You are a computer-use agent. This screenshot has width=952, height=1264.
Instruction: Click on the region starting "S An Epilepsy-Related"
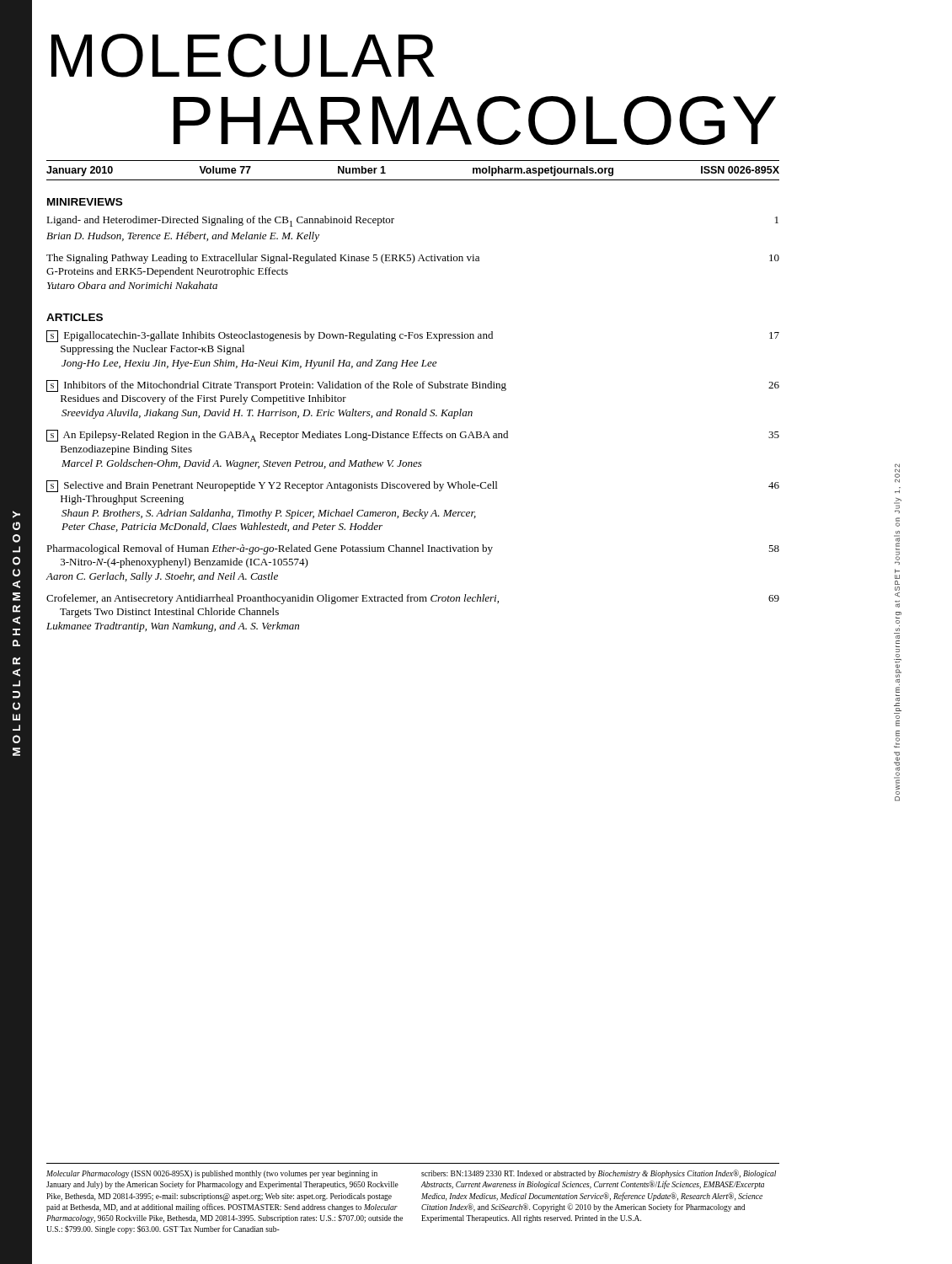(413, 449)
